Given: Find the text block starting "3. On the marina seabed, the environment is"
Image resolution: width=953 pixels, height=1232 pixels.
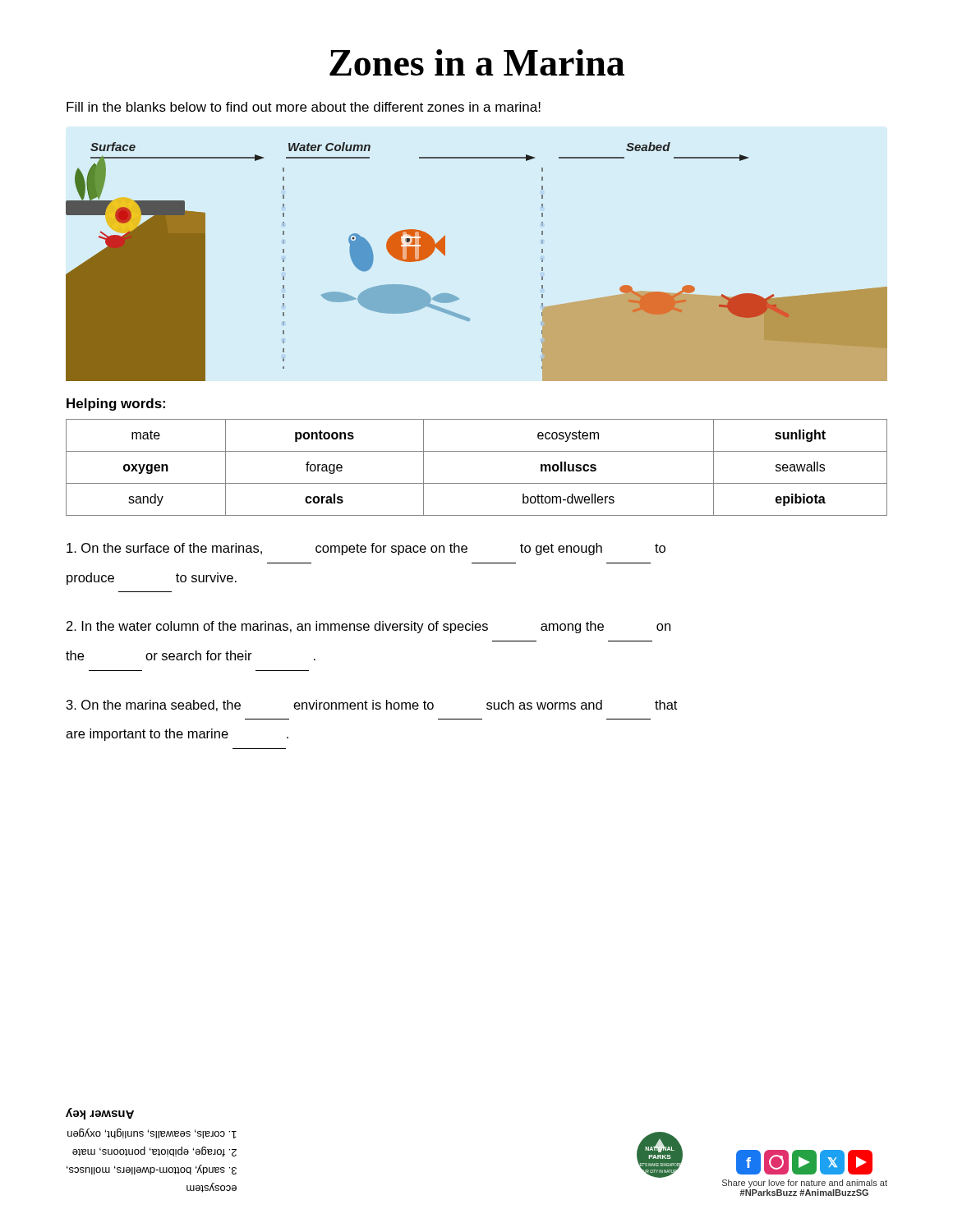Looking at the screenshot, I should click(x=372, y=720).
